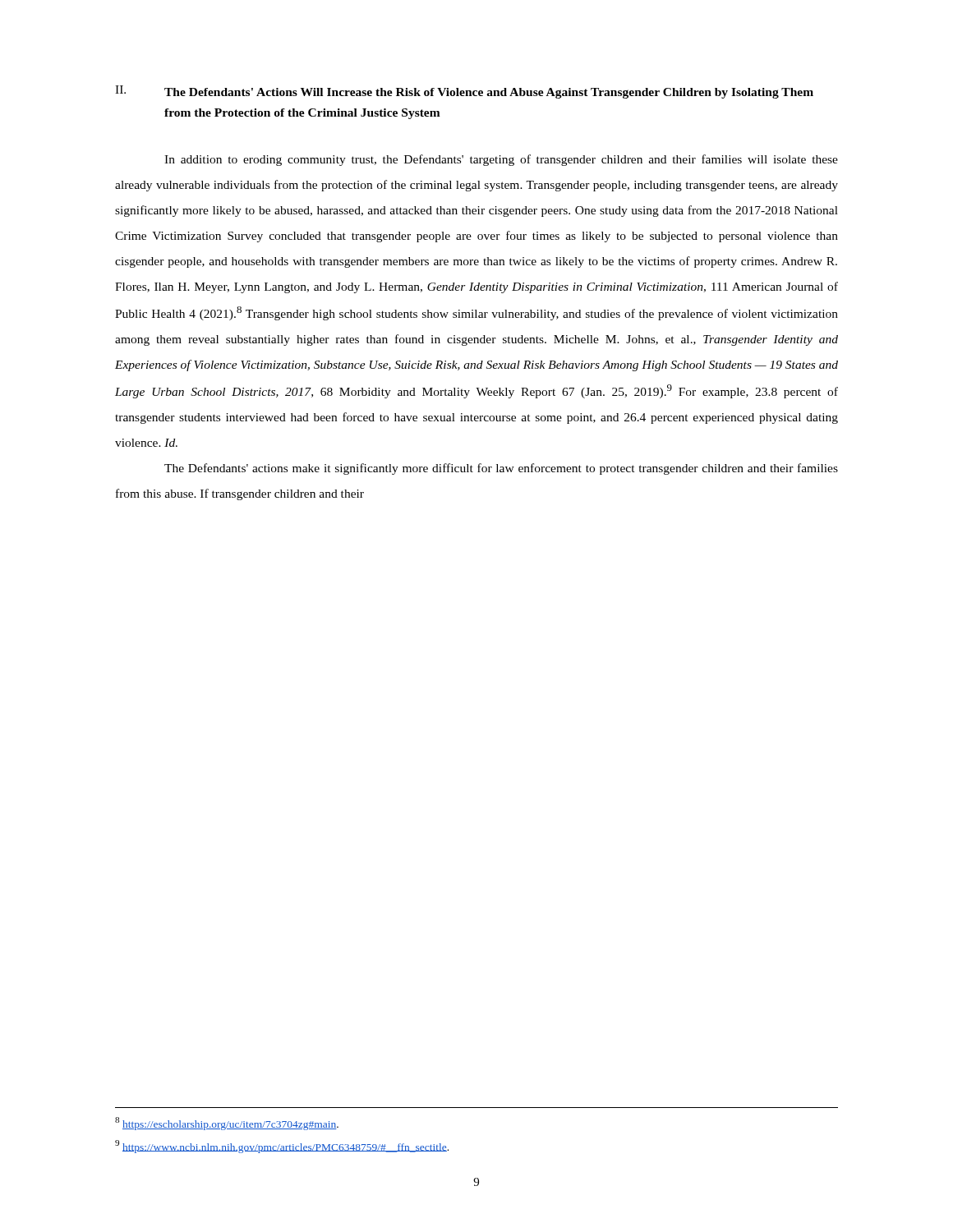The width and height of the screenshot is (953, 1232).
Task: Click on the text block that says "The Defendants' actions make"
Action: tap(476, 480)
